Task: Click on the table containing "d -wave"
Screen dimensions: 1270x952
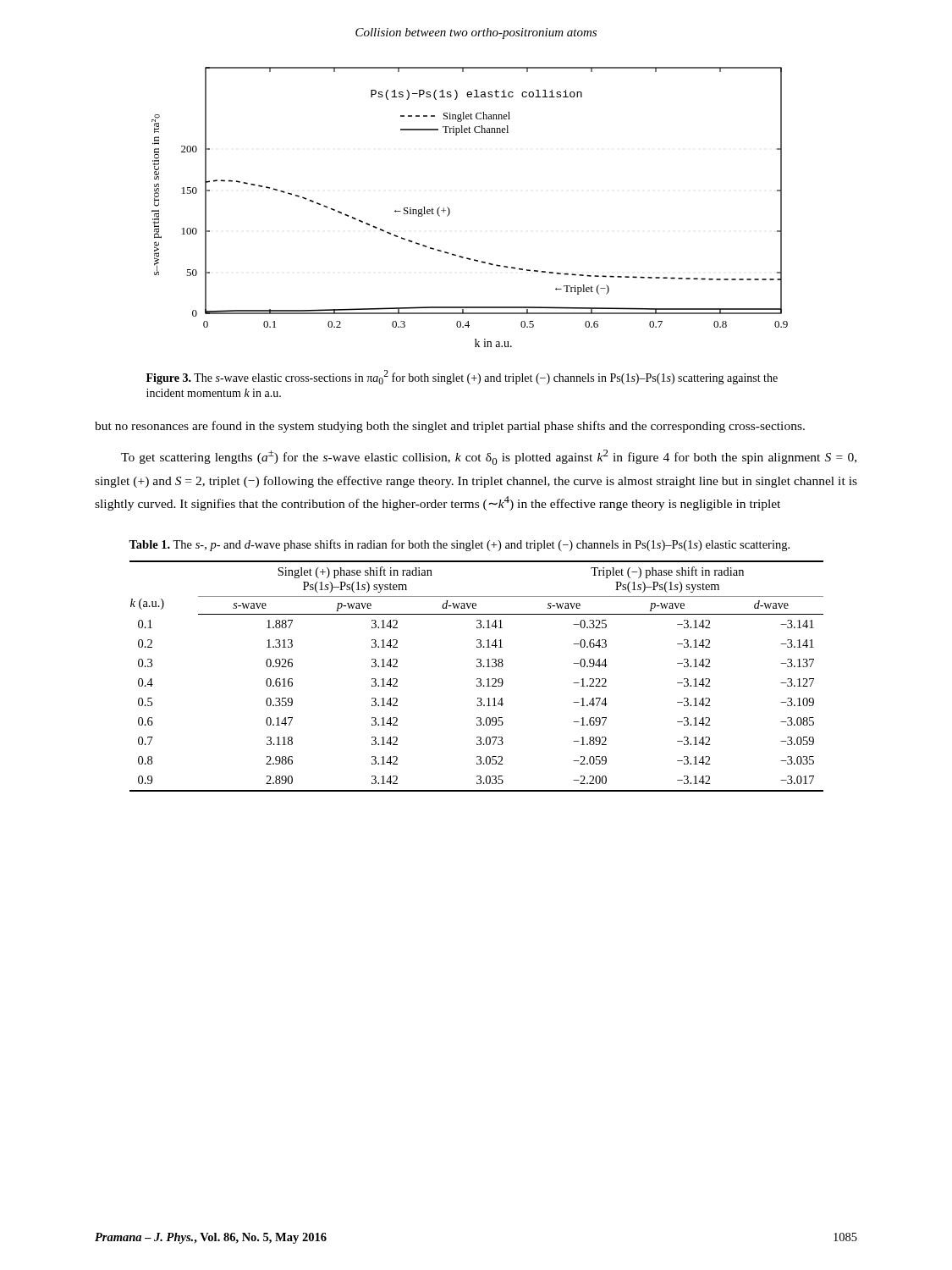Action: pos(476,665)
